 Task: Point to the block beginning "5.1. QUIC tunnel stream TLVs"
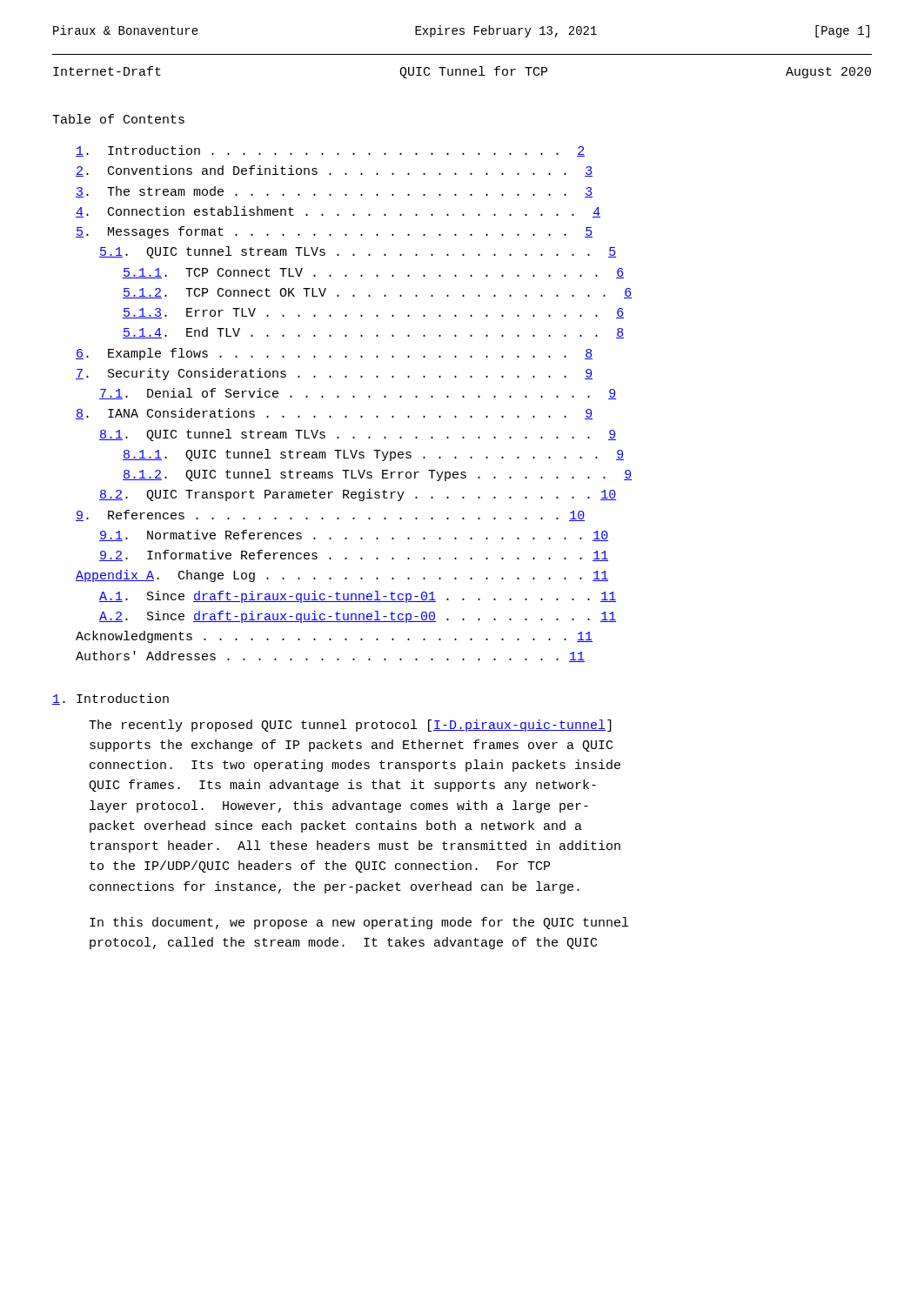tap(334, 253)
